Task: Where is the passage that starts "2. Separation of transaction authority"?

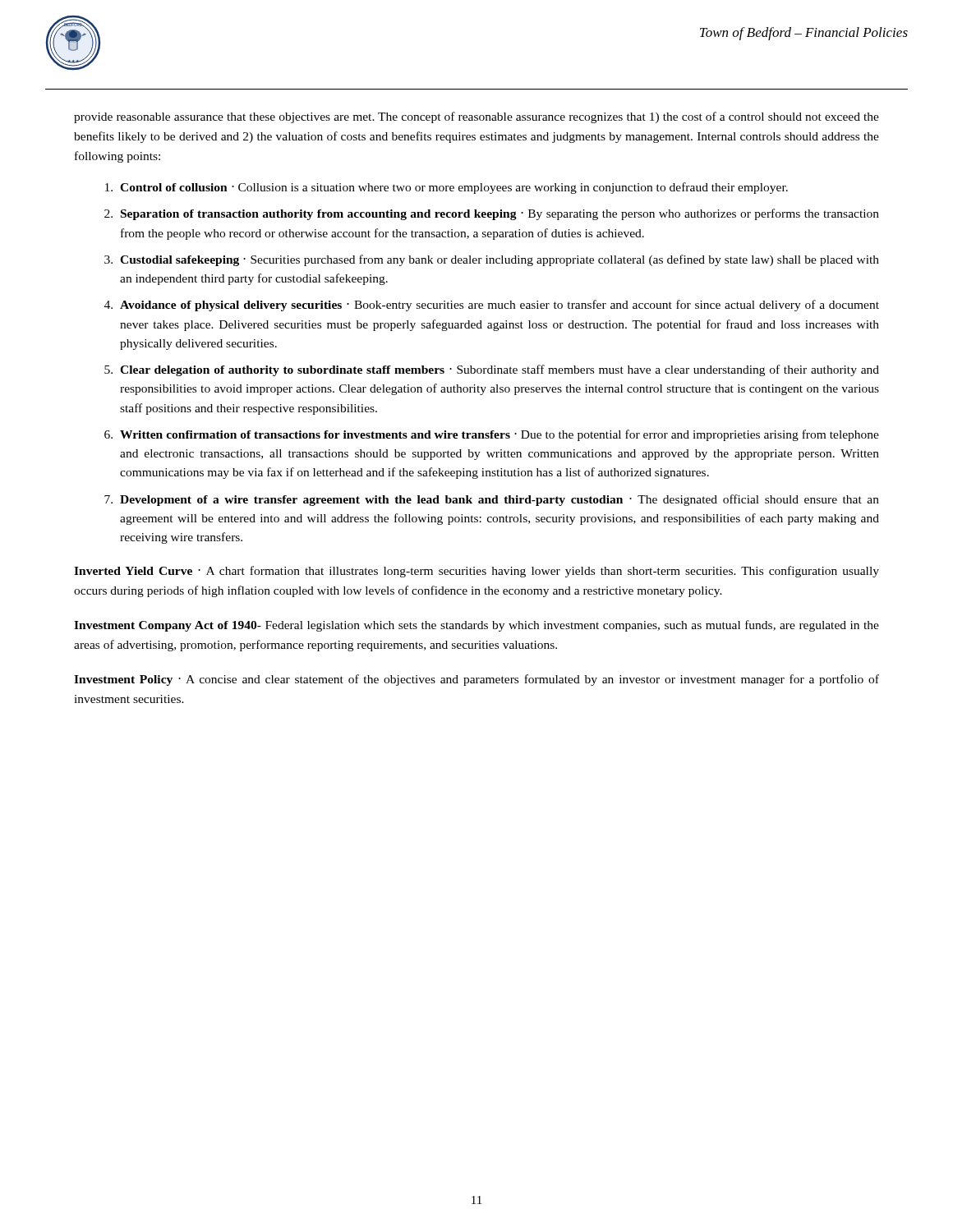Action: (x=484, y=223)
